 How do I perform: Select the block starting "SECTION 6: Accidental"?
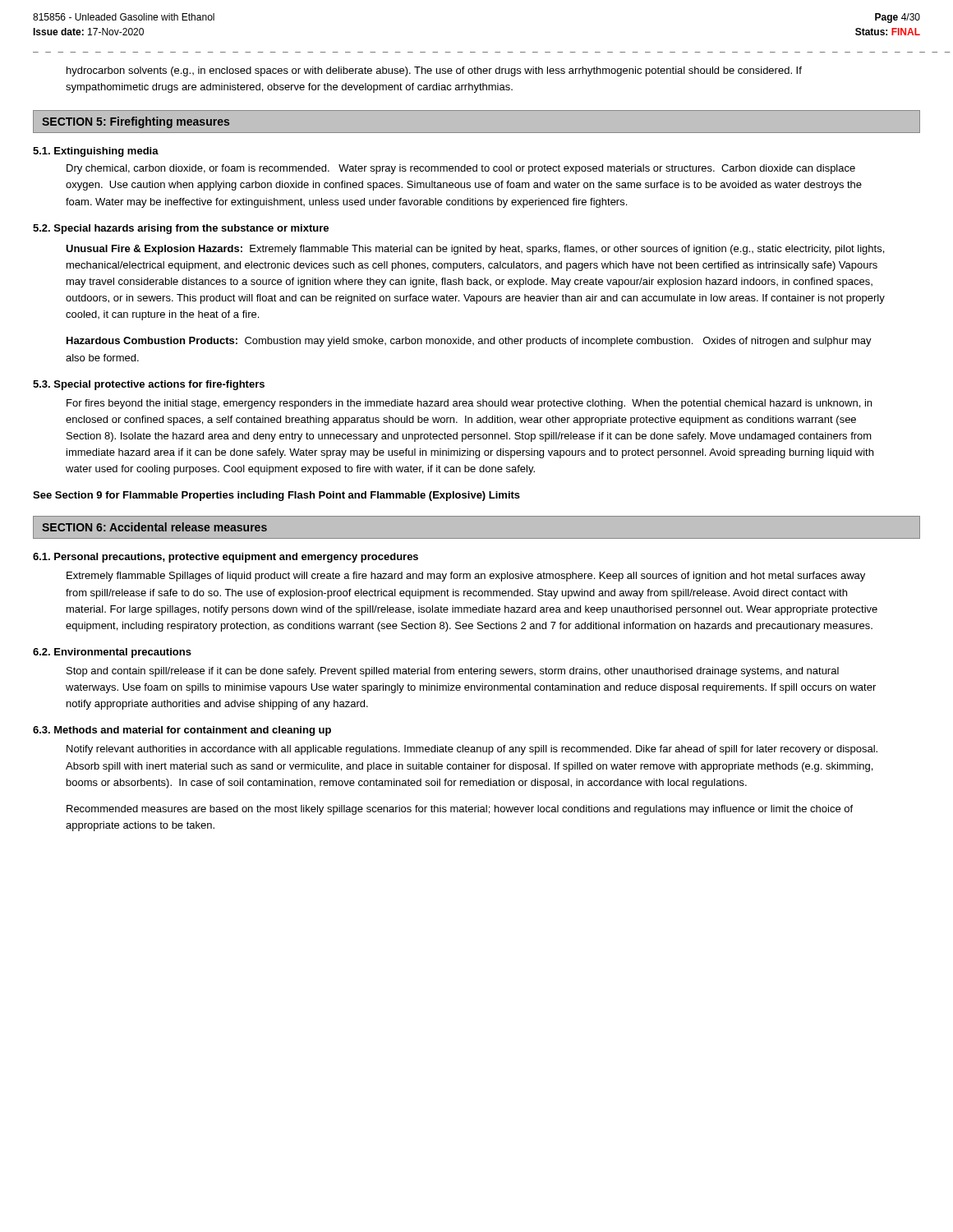155,528
